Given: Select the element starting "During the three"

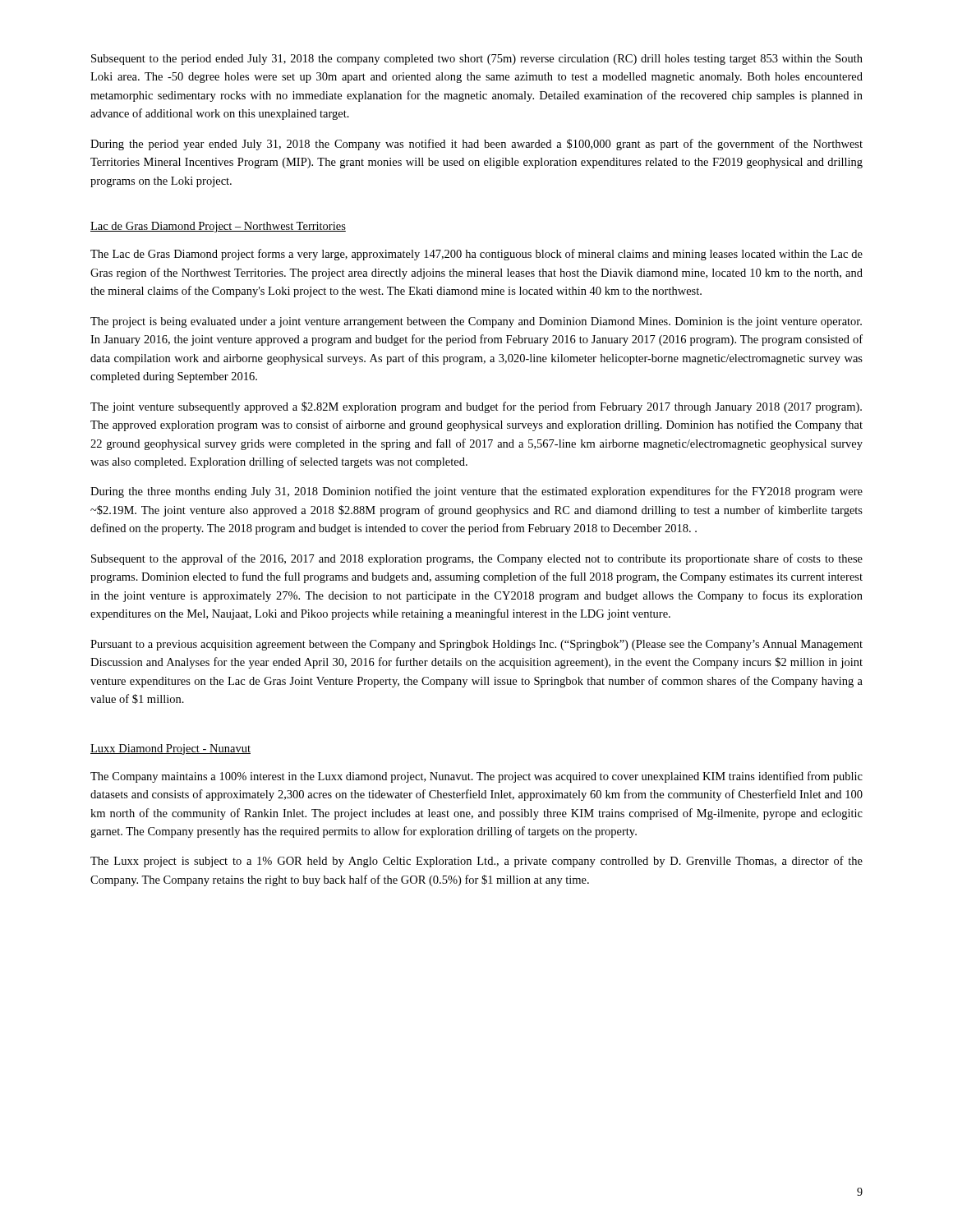Looking at the screenshot, I should [x=476, y=510].
